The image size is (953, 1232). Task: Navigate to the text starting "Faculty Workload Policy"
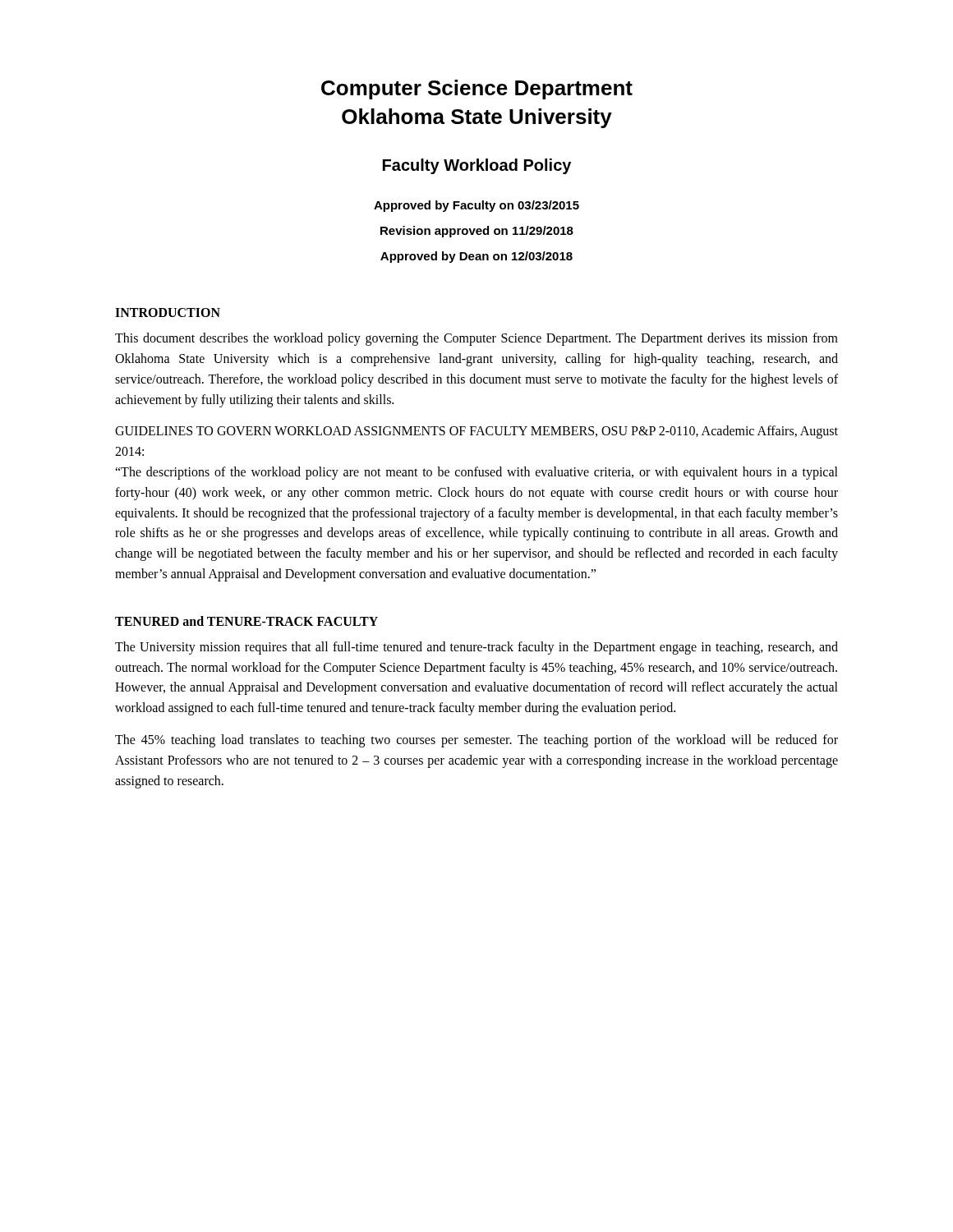[x=476, y=165]
